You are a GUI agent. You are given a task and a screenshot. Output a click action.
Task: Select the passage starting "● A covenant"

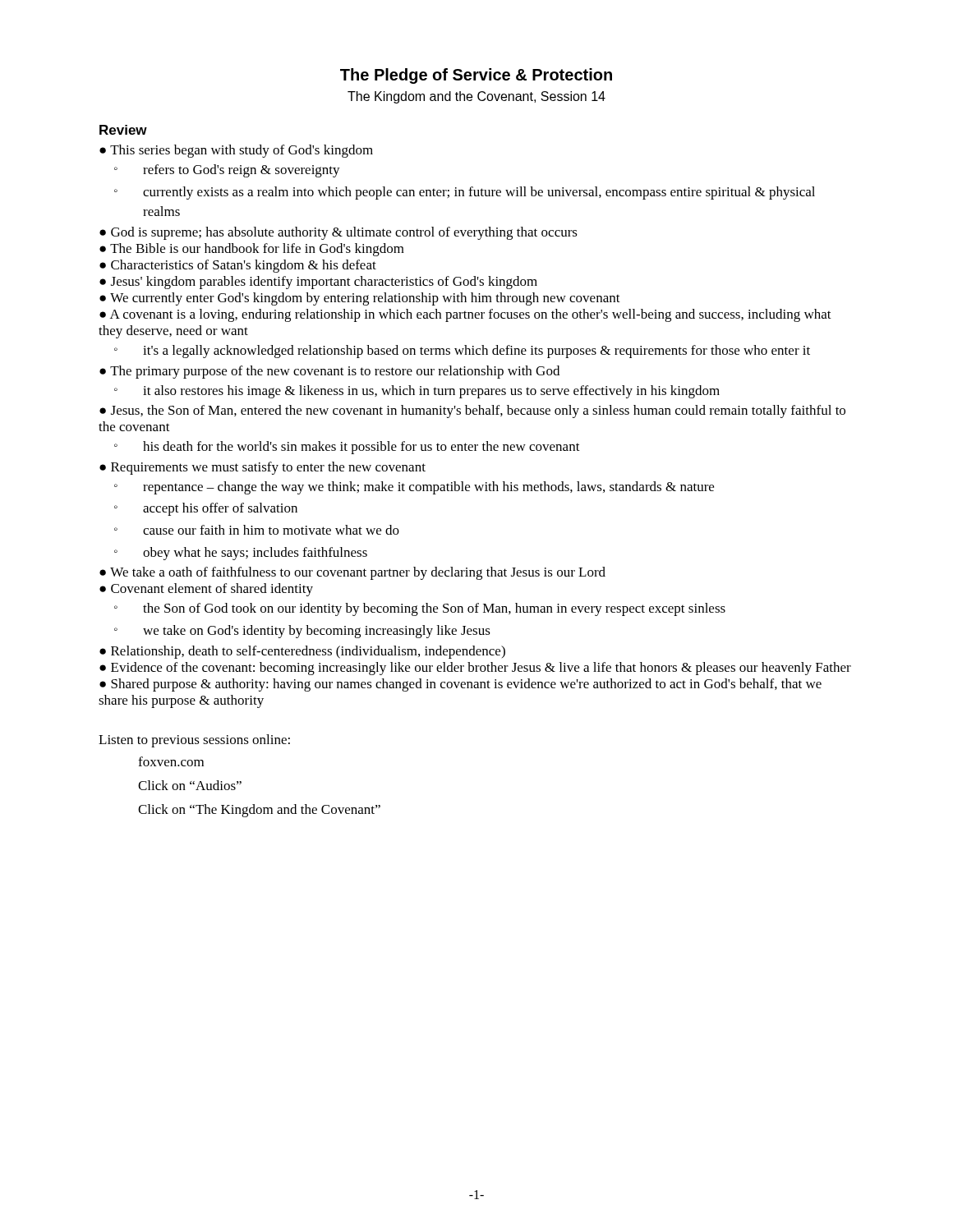(465, 315)
